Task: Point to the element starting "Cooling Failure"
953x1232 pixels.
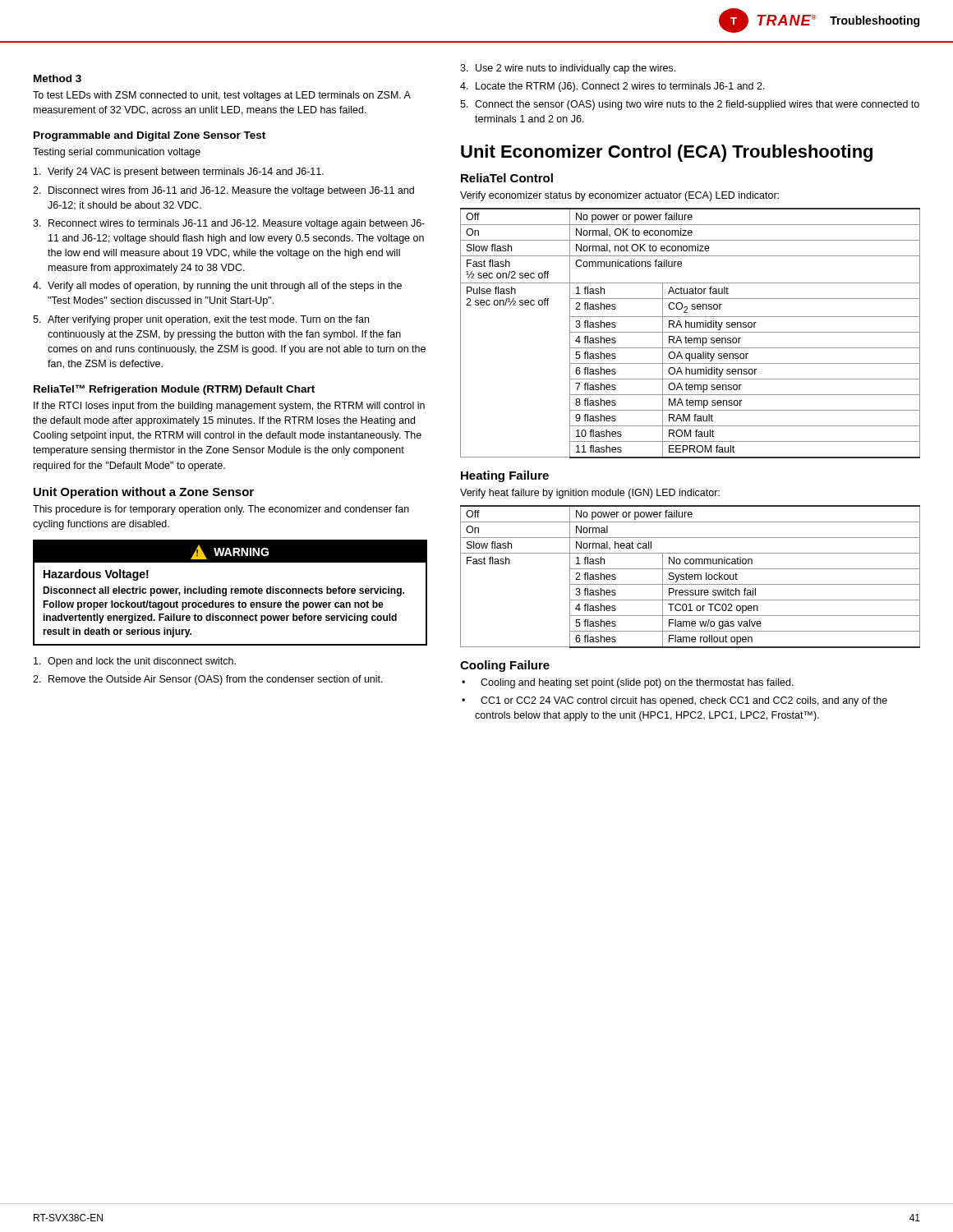Action: click(505, 665)
